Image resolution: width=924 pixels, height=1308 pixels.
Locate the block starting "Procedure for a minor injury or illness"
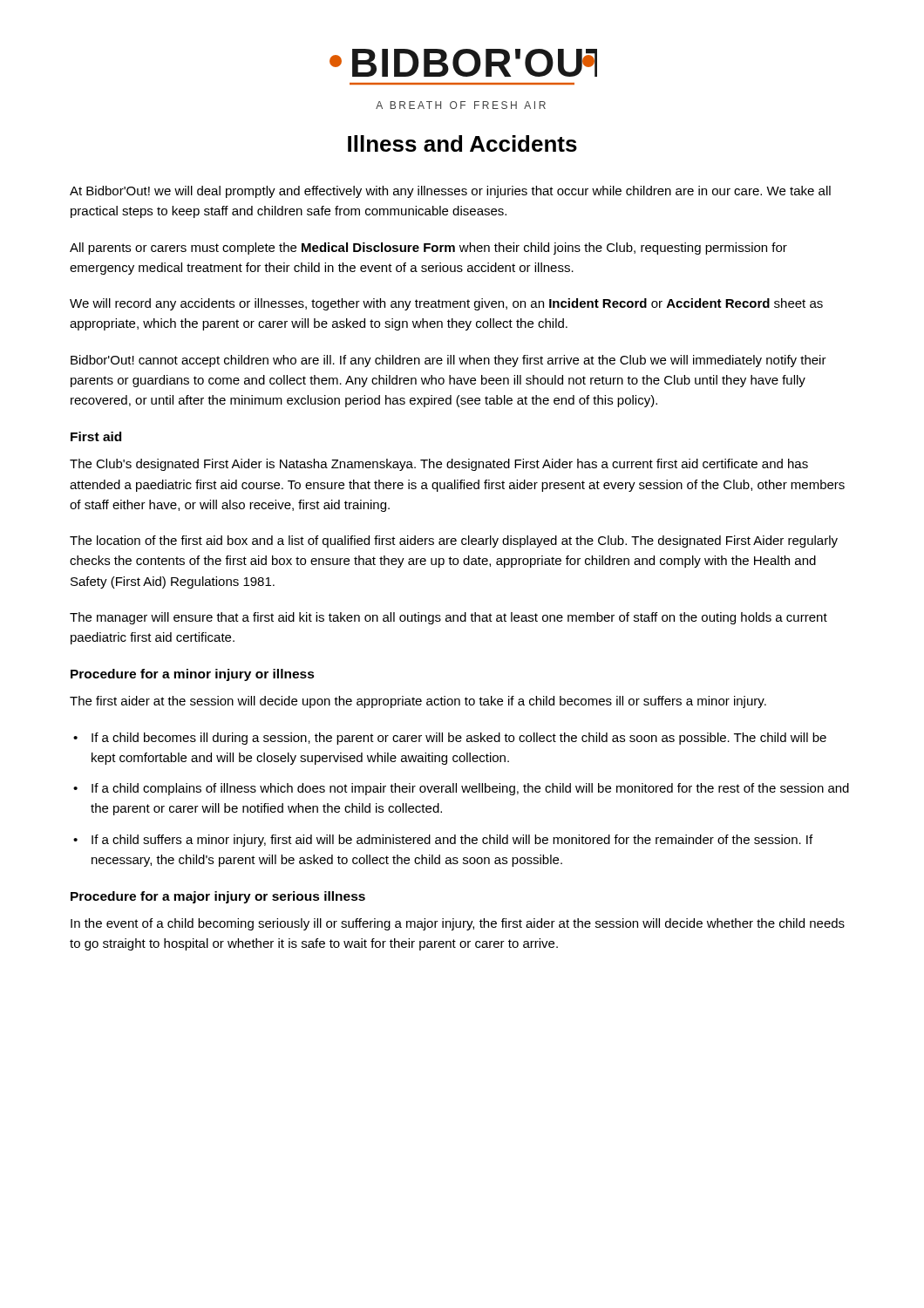coord(192,674)
